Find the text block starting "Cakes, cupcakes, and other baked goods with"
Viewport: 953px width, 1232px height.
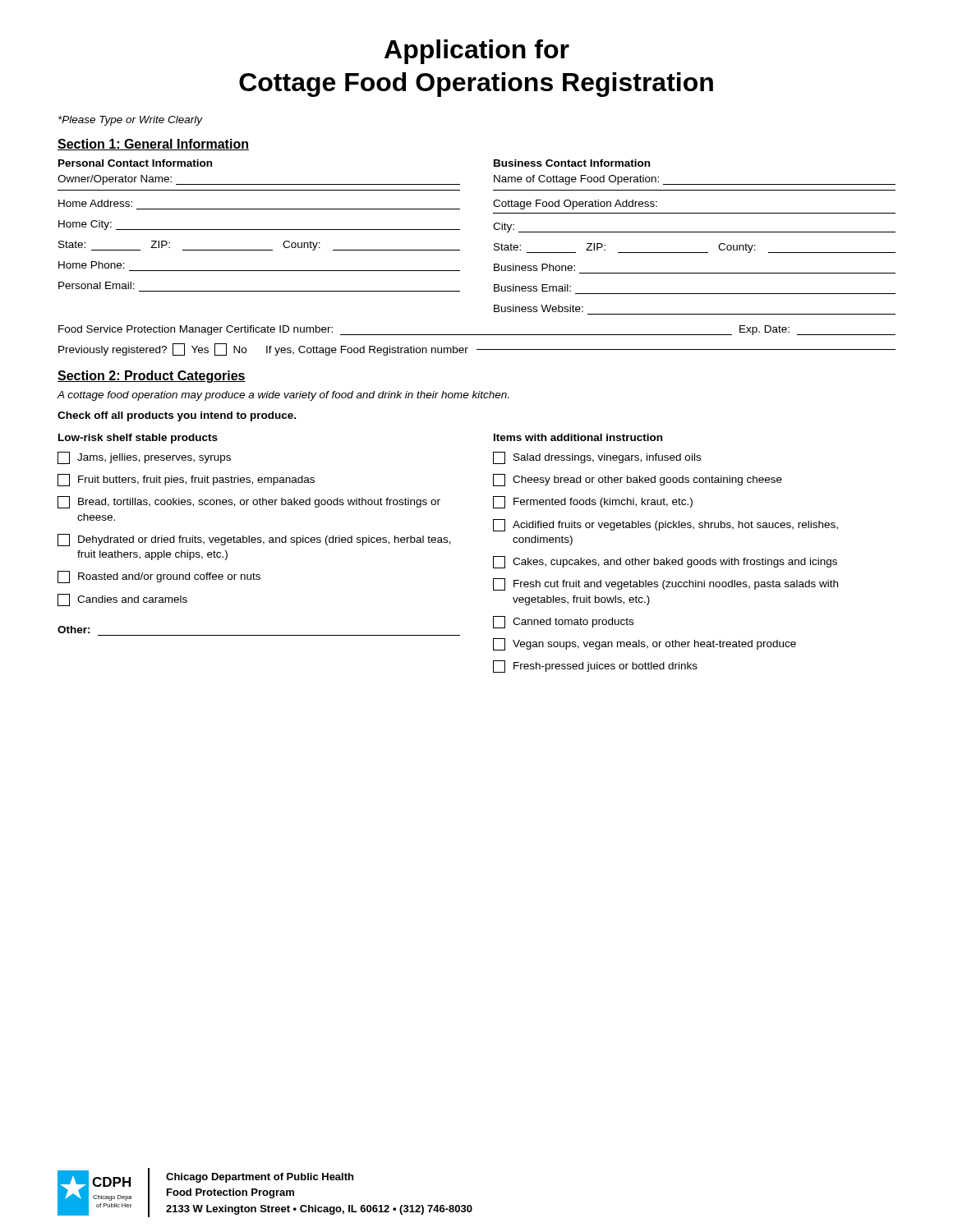click(665, 562)
